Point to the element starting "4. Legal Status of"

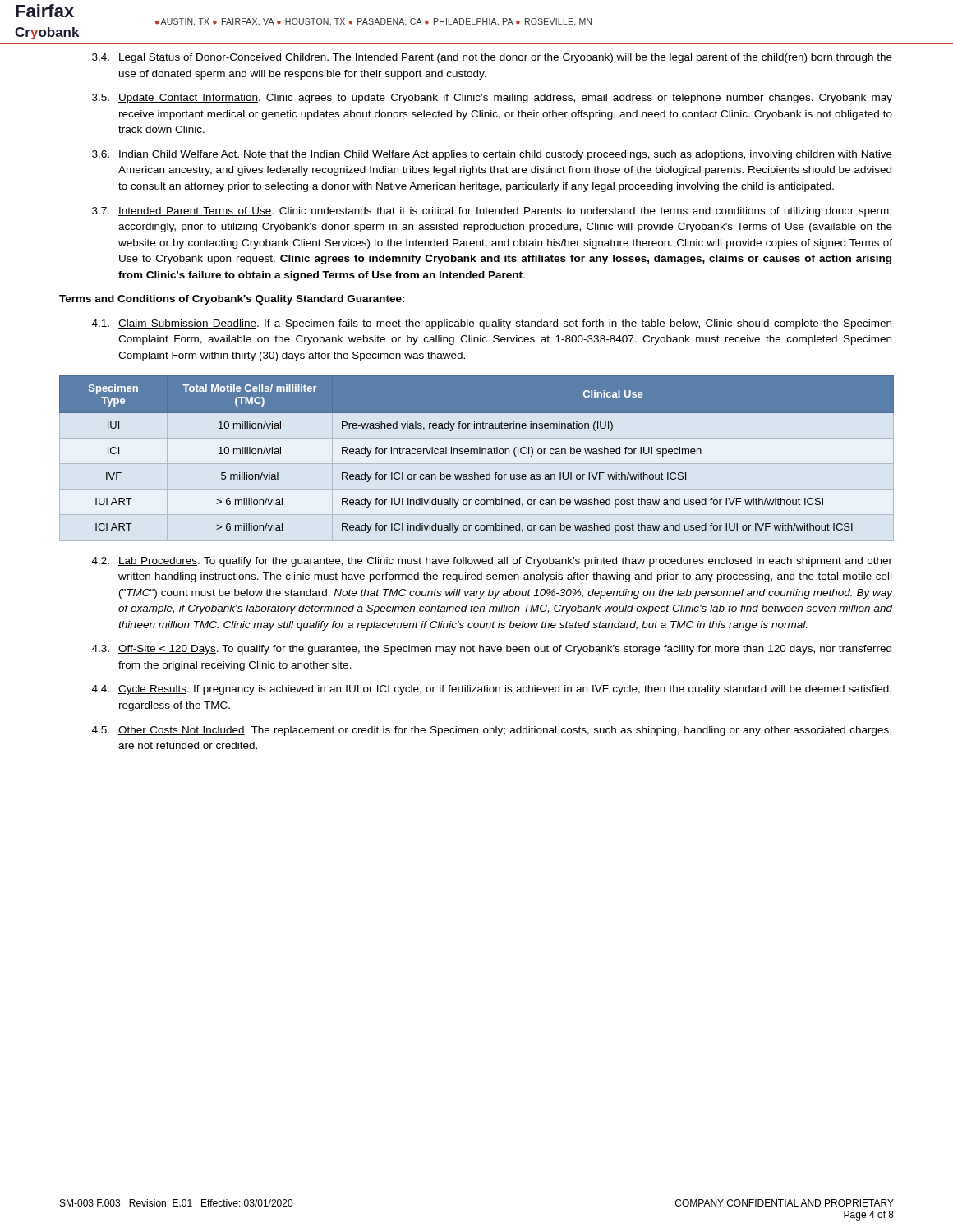[x=476, y=65]
